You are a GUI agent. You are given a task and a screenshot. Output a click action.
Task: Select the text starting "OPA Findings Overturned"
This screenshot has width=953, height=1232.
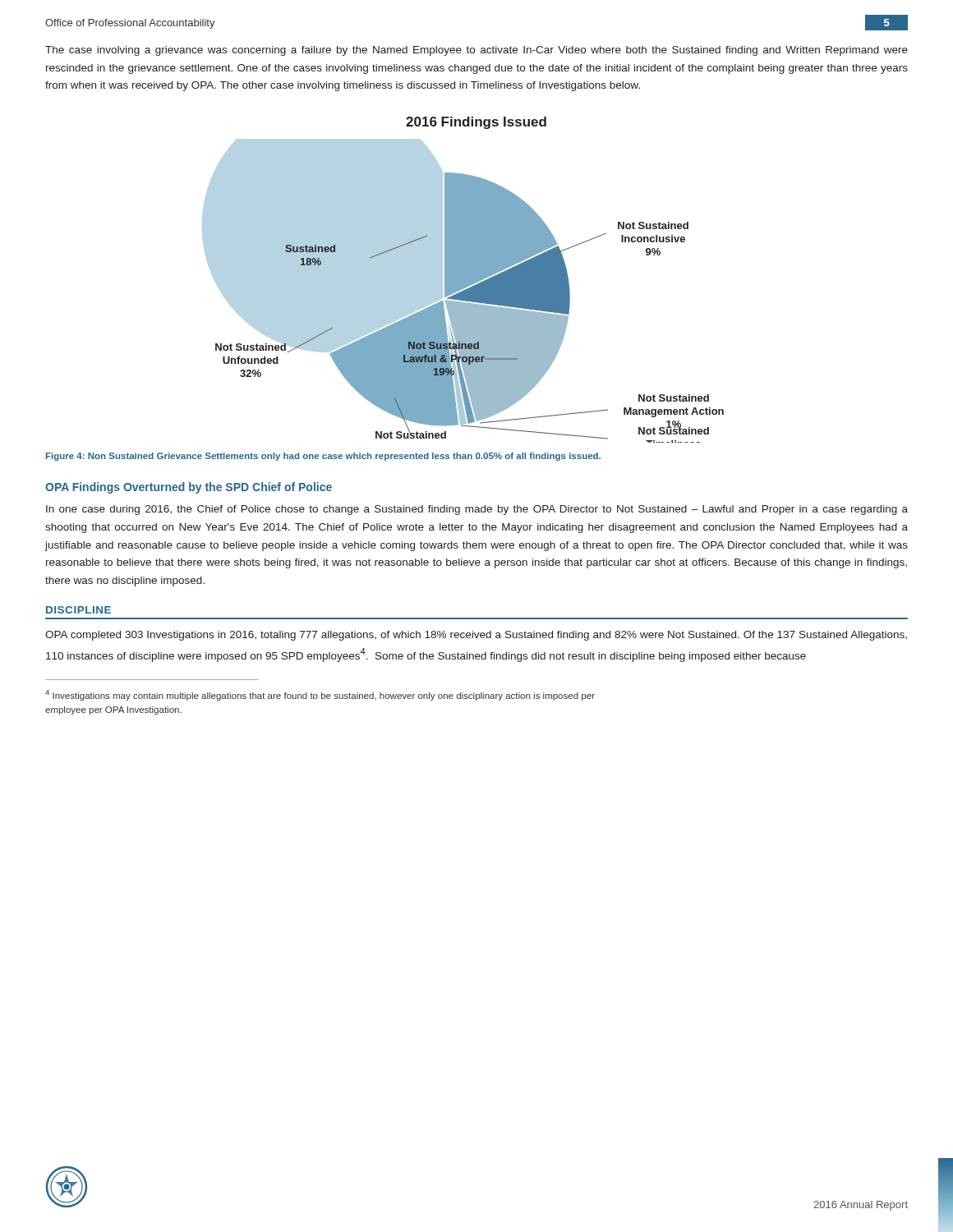[x=189, y=487]
